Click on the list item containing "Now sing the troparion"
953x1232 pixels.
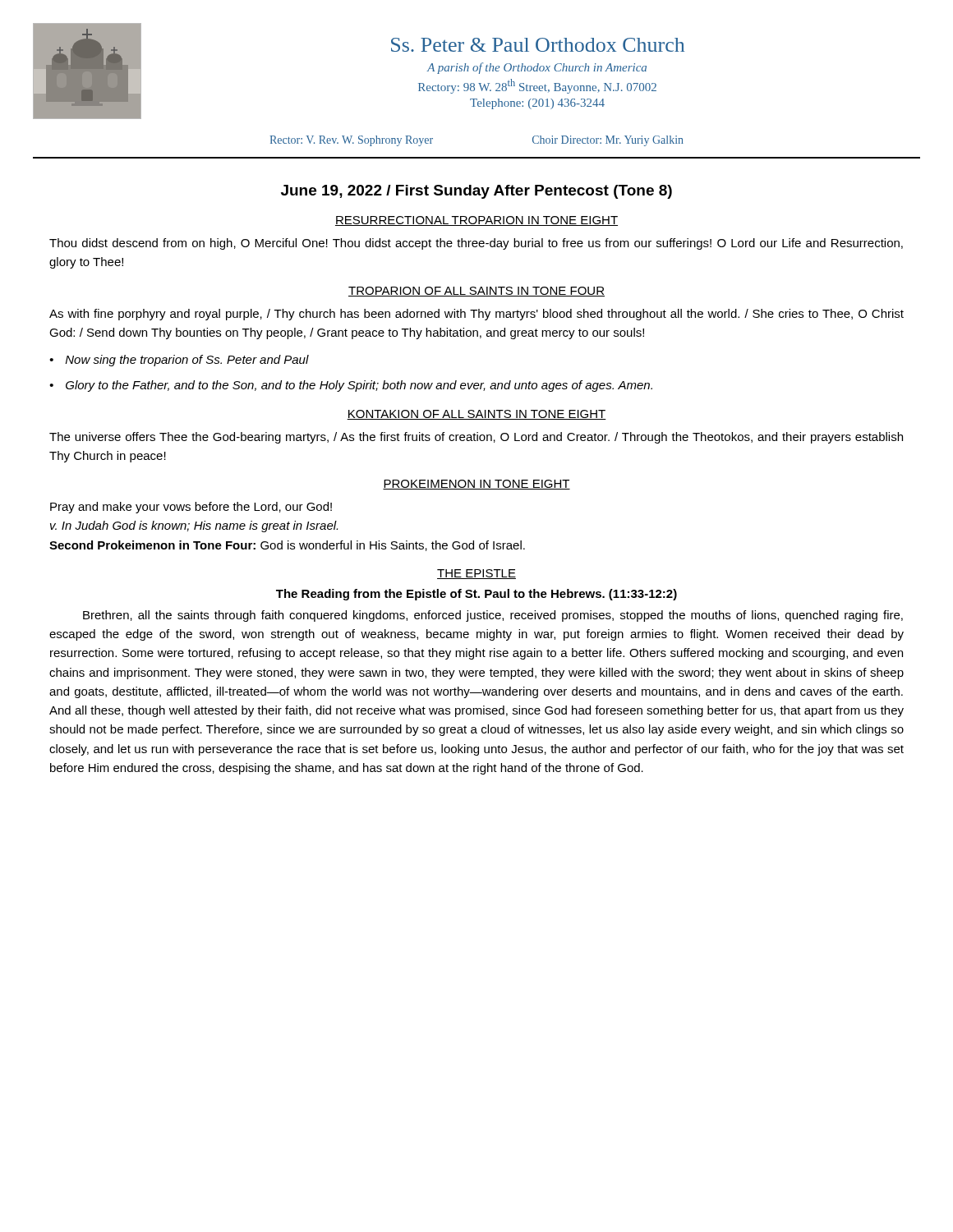coord(187,359)
